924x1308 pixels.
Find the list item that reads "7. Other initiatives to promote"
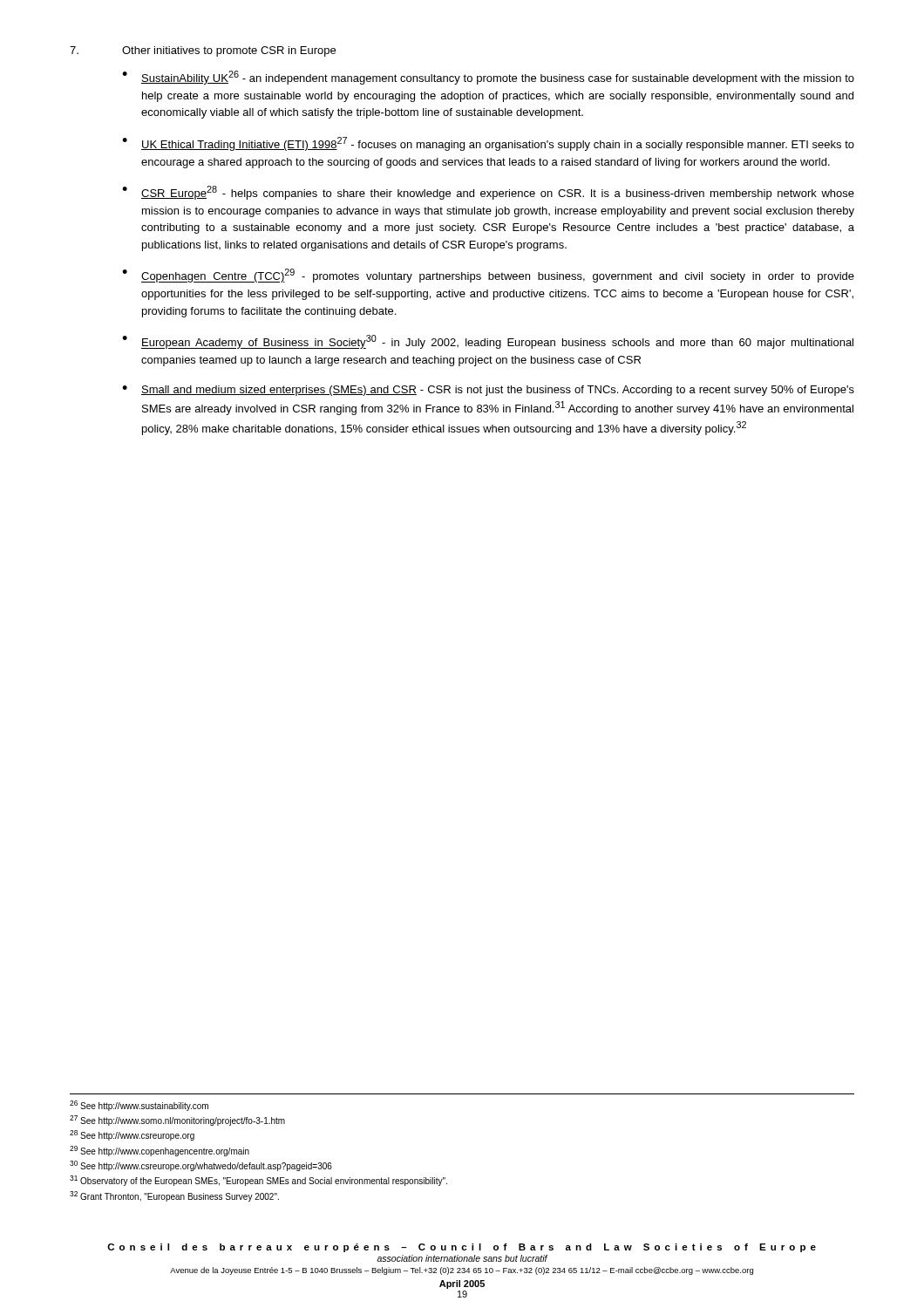(203, 50)
